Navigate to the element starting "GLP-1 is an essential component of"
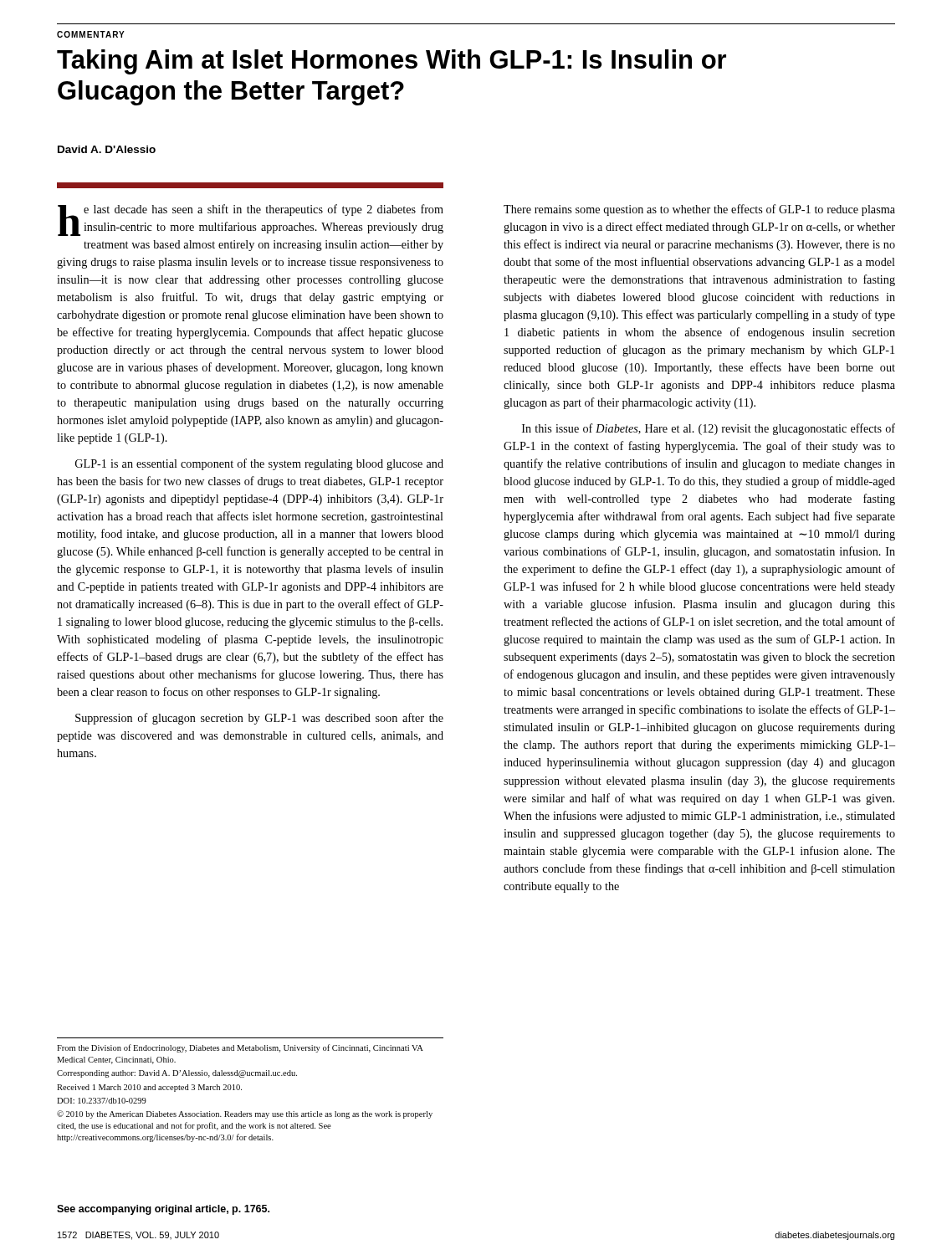The image size is (952, 1255). tap(250, 578)
